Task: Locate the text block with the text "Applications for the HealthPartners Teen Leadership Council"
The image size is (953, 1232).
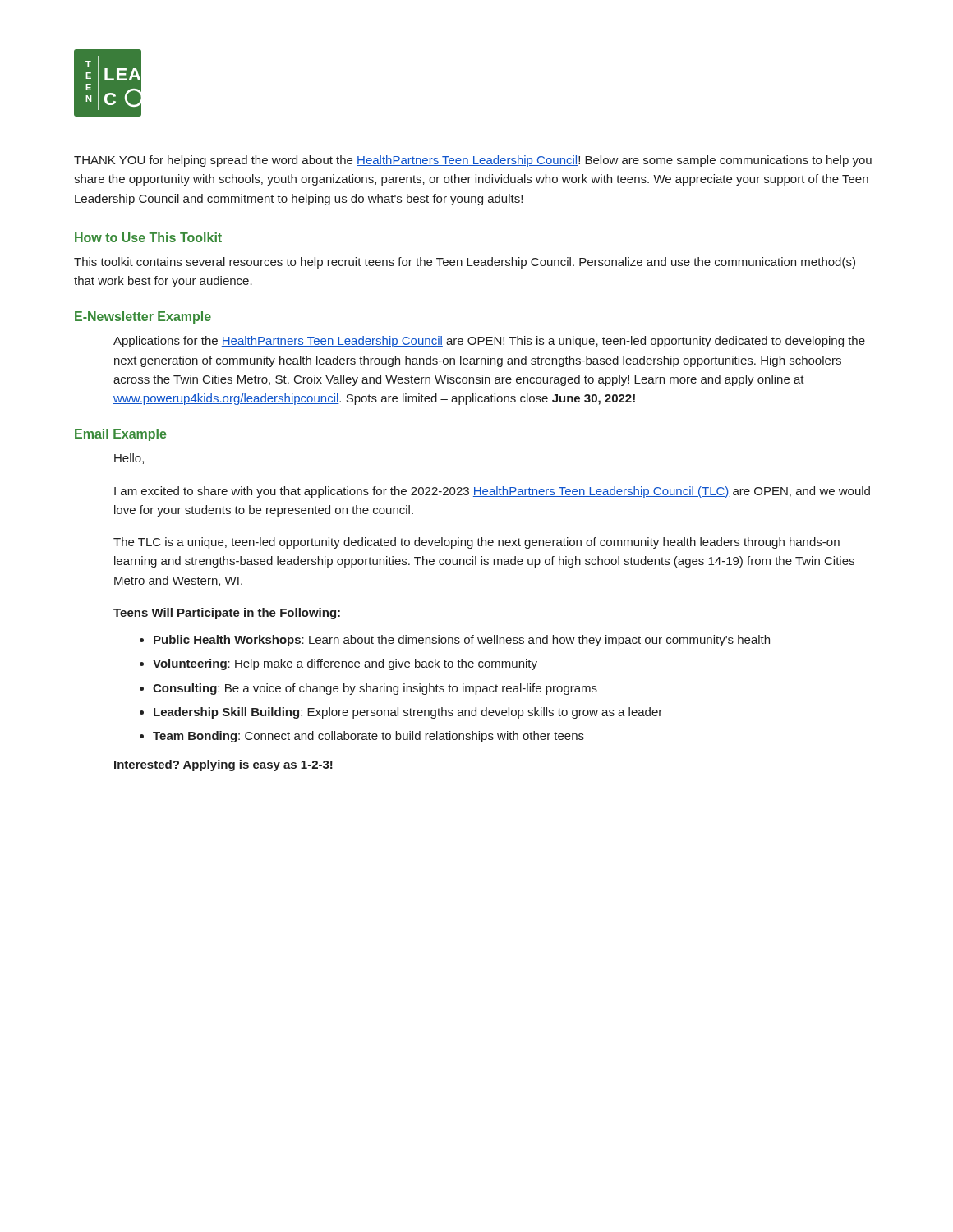Action: [x=489, y=369]
